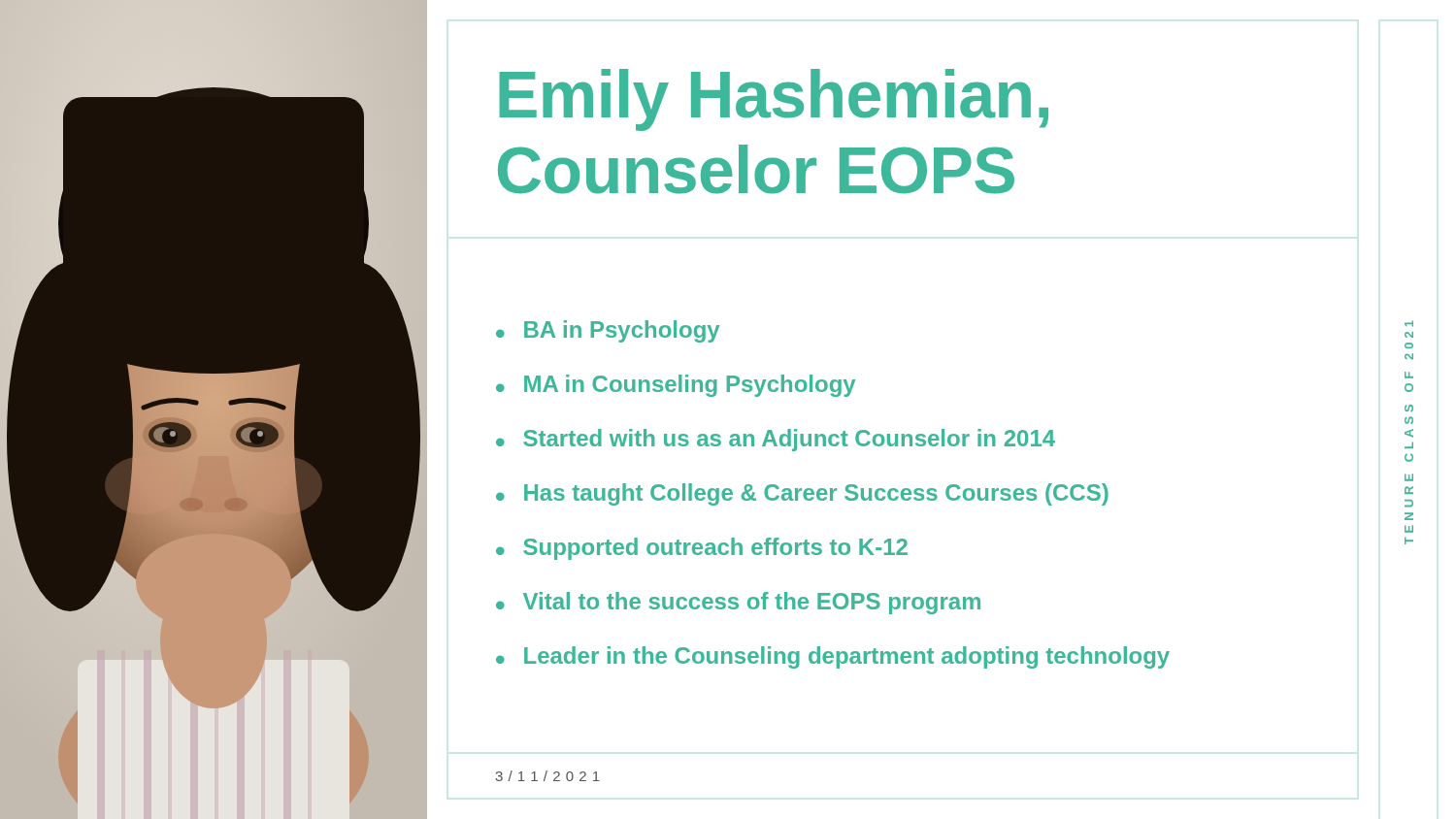
Task: Click on the text block starting "• Started with us"
Action: [775, 442]
